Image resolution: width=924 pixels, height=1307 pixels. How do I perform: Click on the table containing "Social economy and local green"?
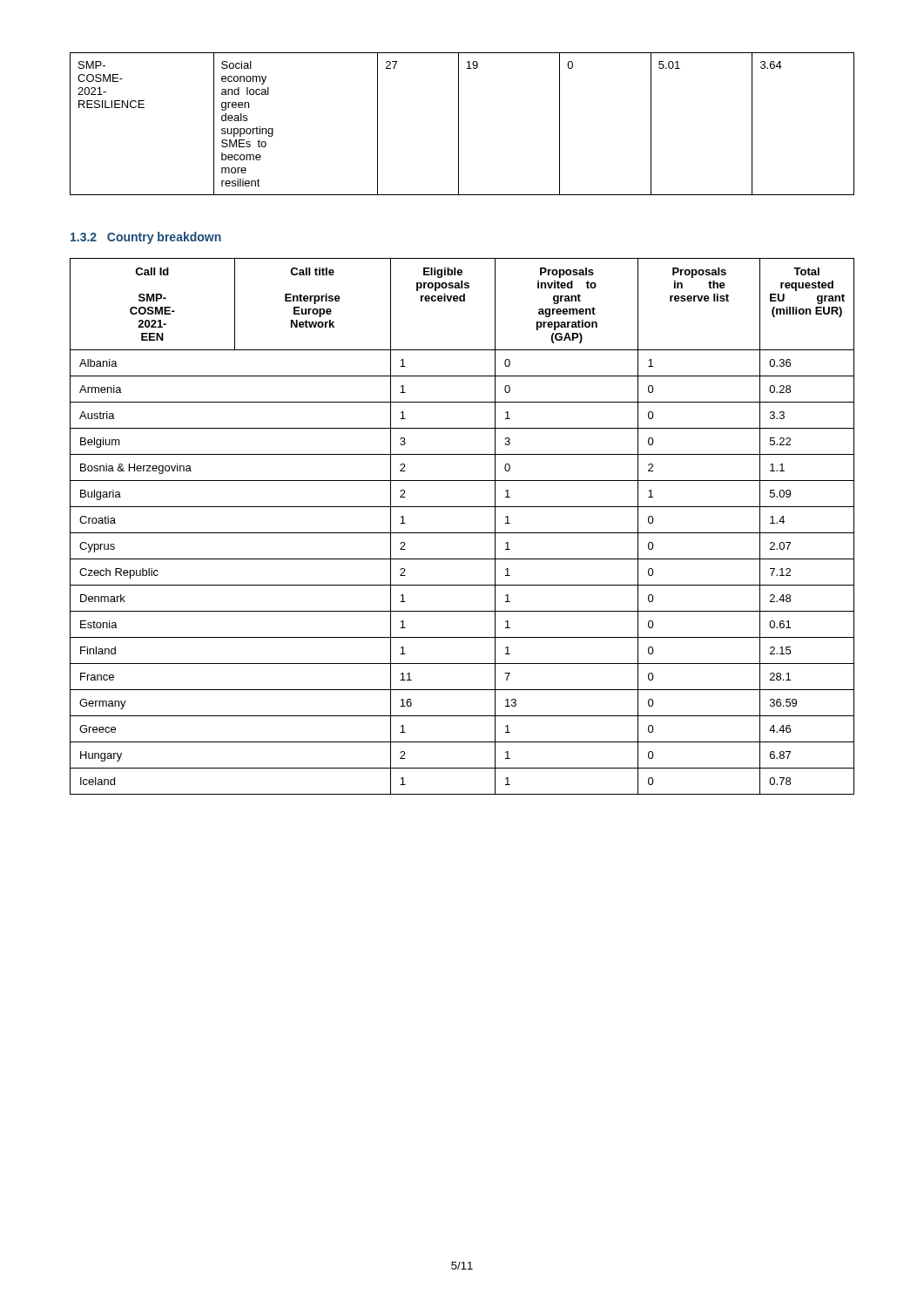462,124
